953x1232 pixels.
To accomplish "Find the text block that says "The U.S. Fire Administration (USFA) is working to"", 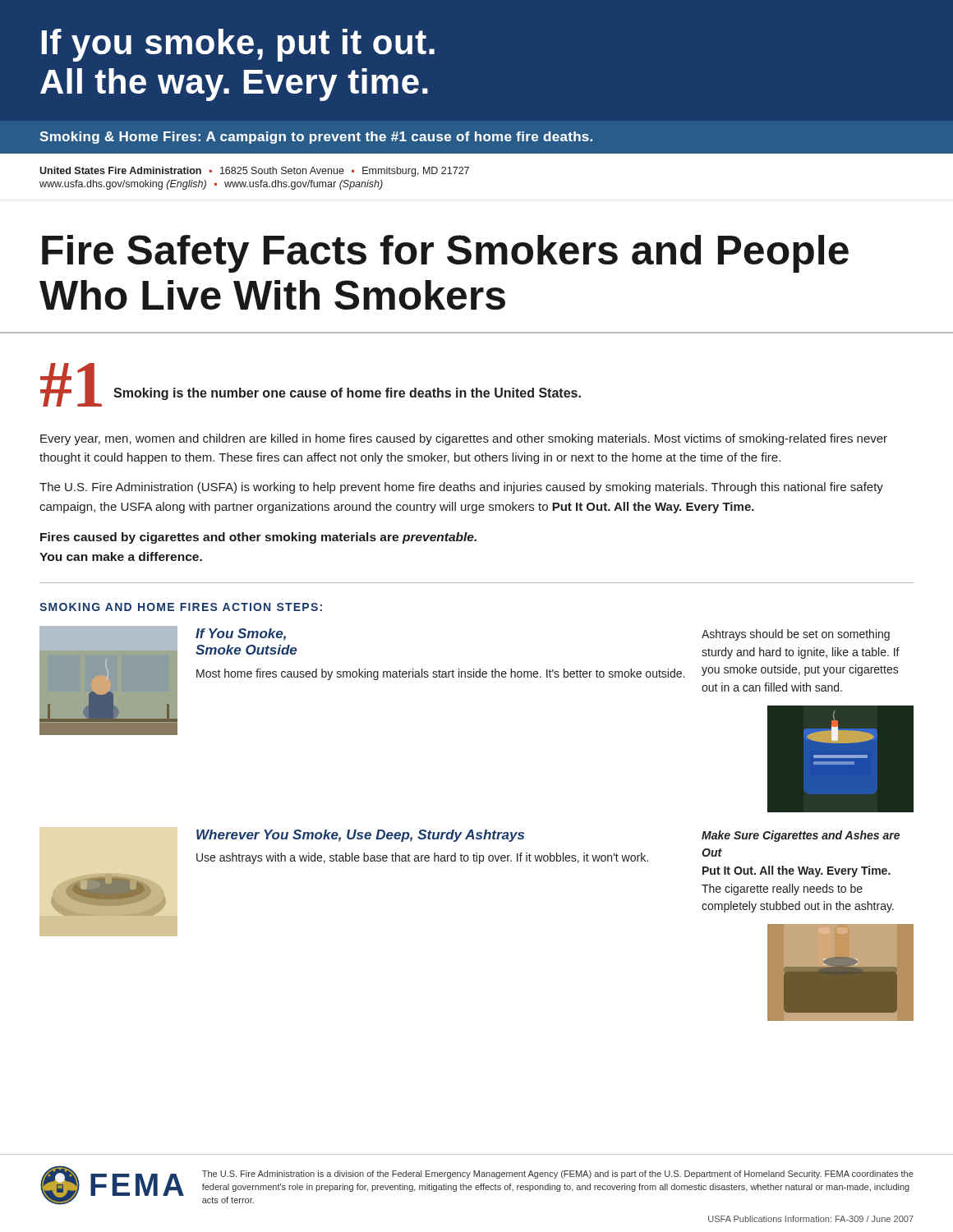I will (476, 497).
